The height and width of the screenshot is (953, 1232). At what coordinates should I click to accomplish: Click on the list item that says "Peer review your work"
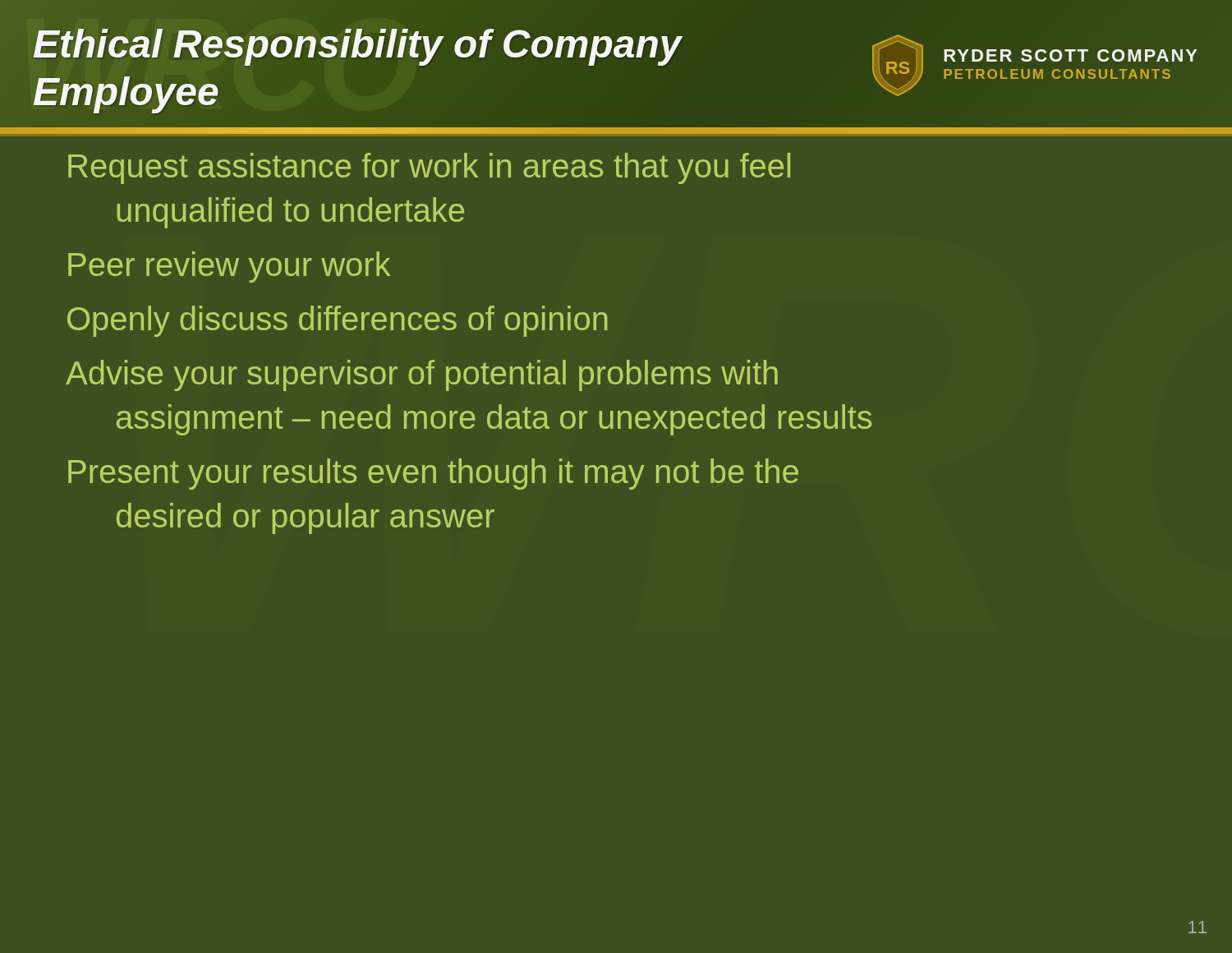click(x=228, y=265)
